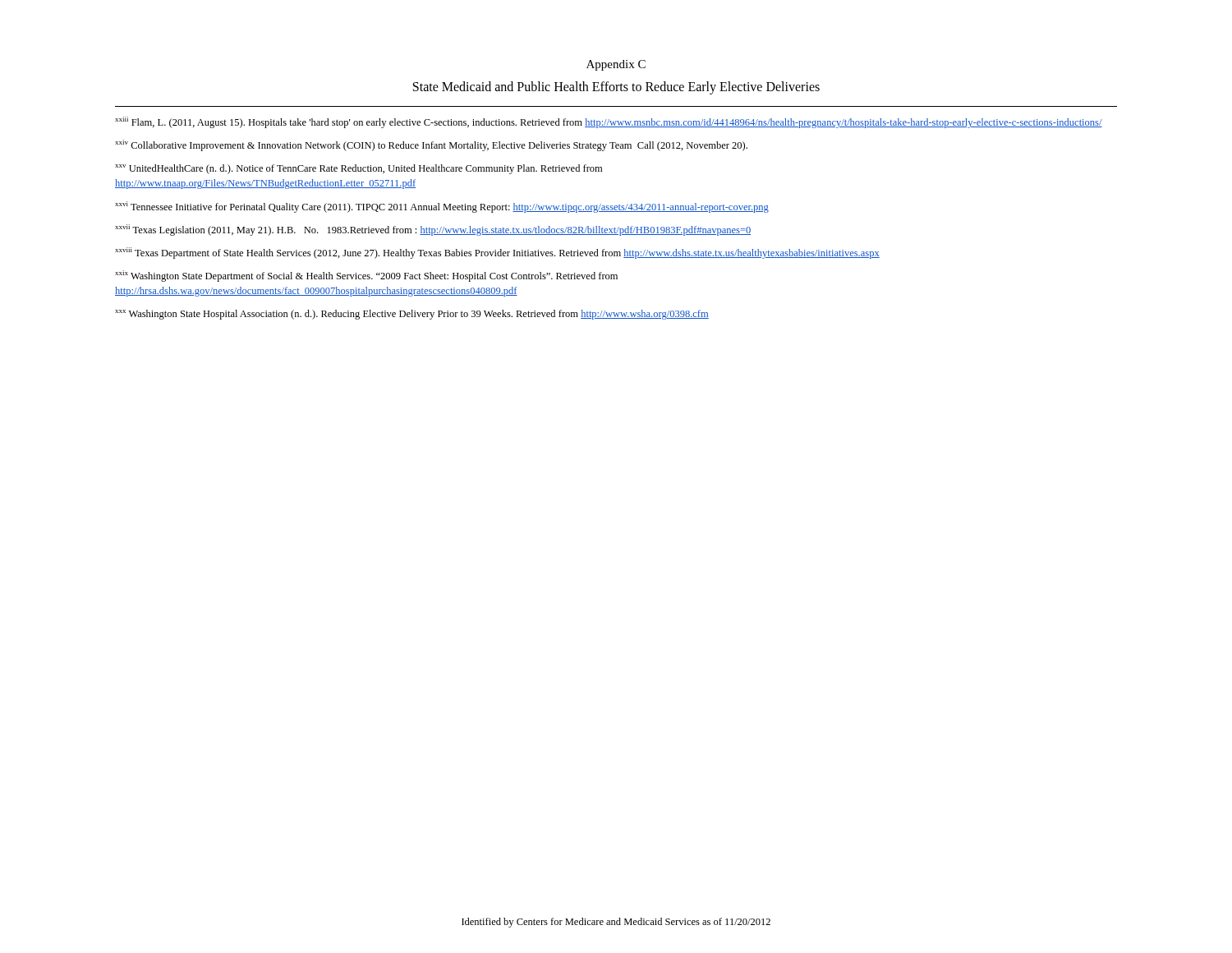Locate the text "Appendix C"
The image size is (1232, 953).
pyautogui.click(x=616, y=64)
